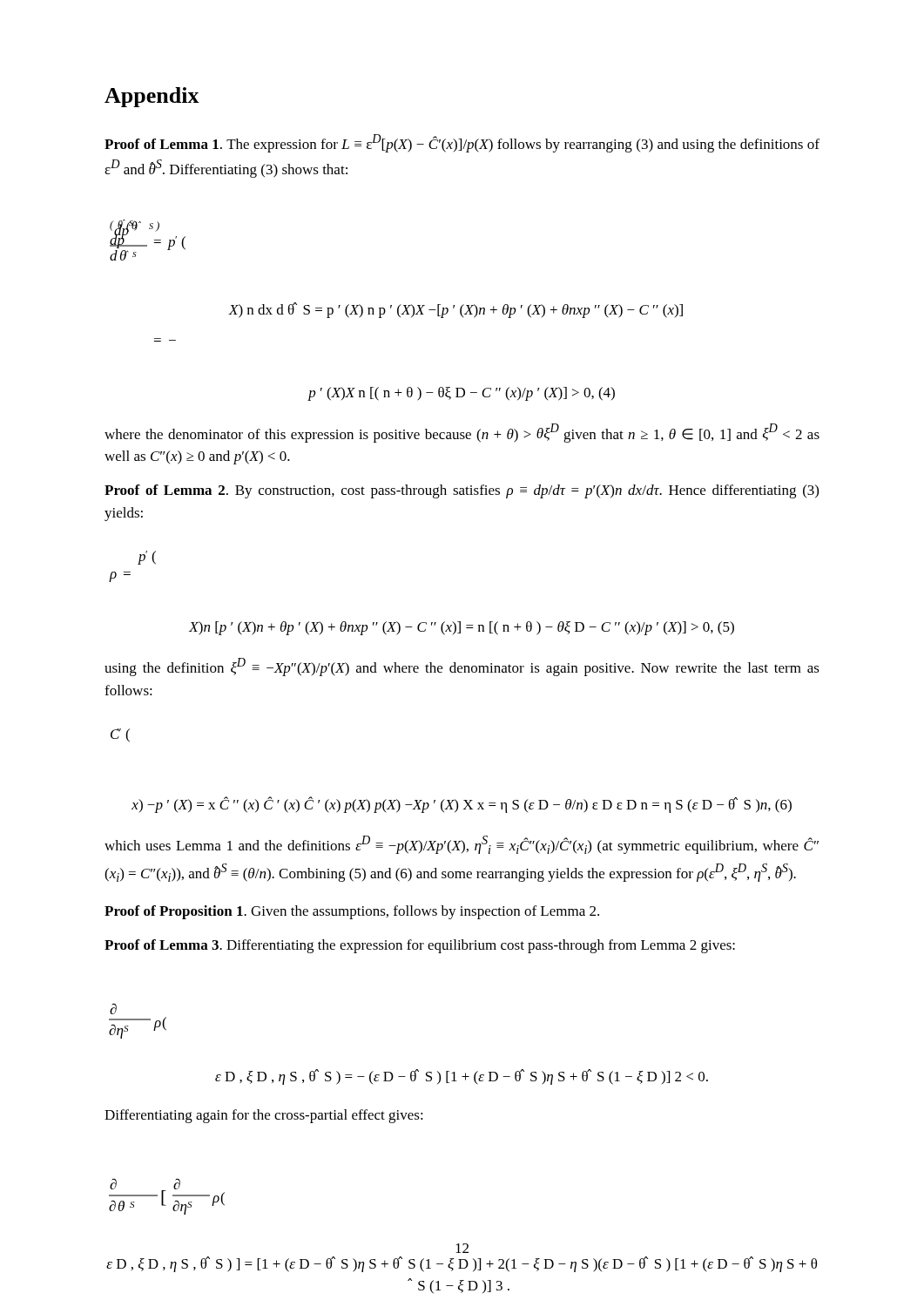Where is the formula that starts "∂ ∂η S"?
The width and height of the screenshot is (924, 1307).
point(113,1009)
